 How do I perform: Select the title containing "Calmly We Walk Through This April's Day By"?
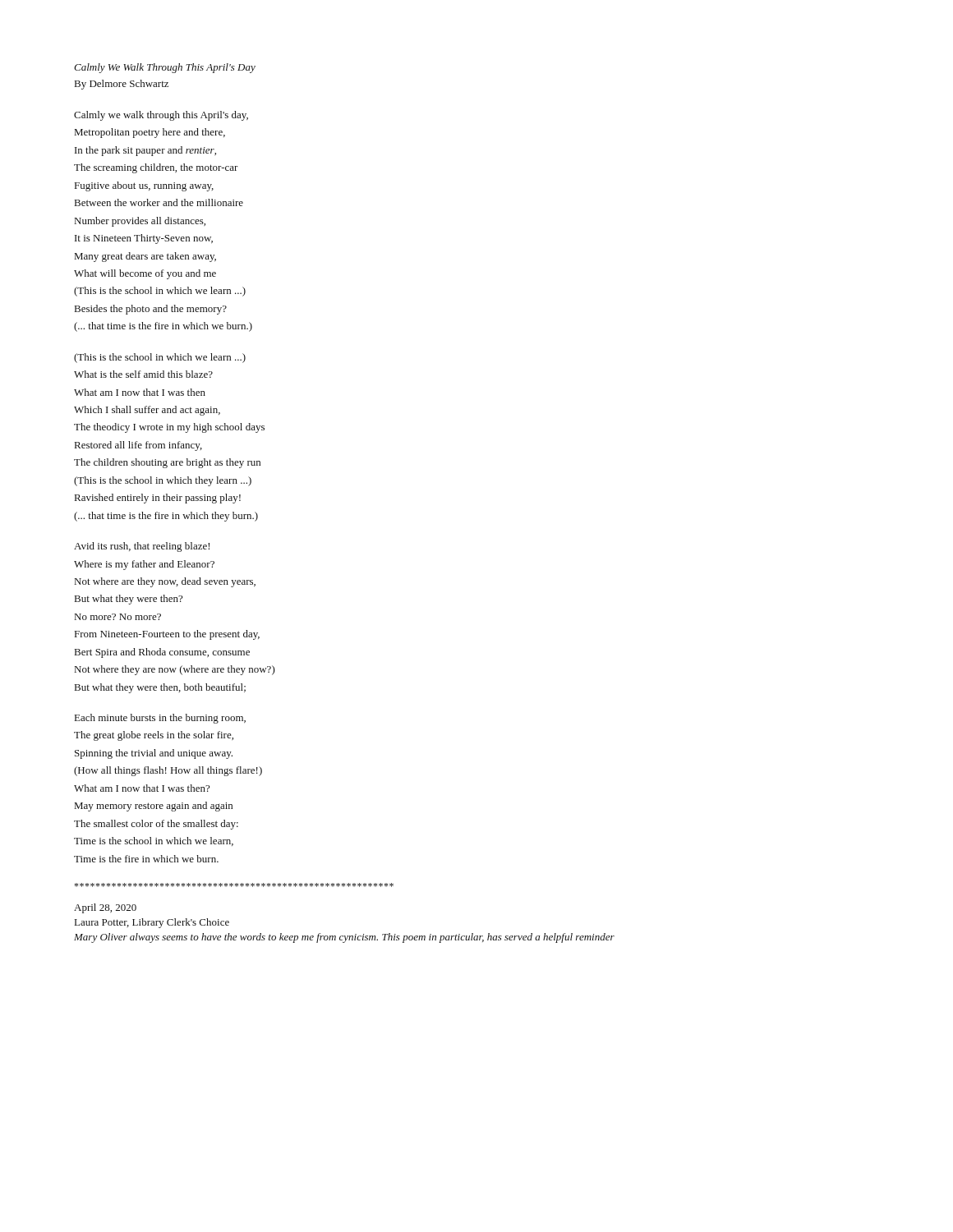click(165, 68)
